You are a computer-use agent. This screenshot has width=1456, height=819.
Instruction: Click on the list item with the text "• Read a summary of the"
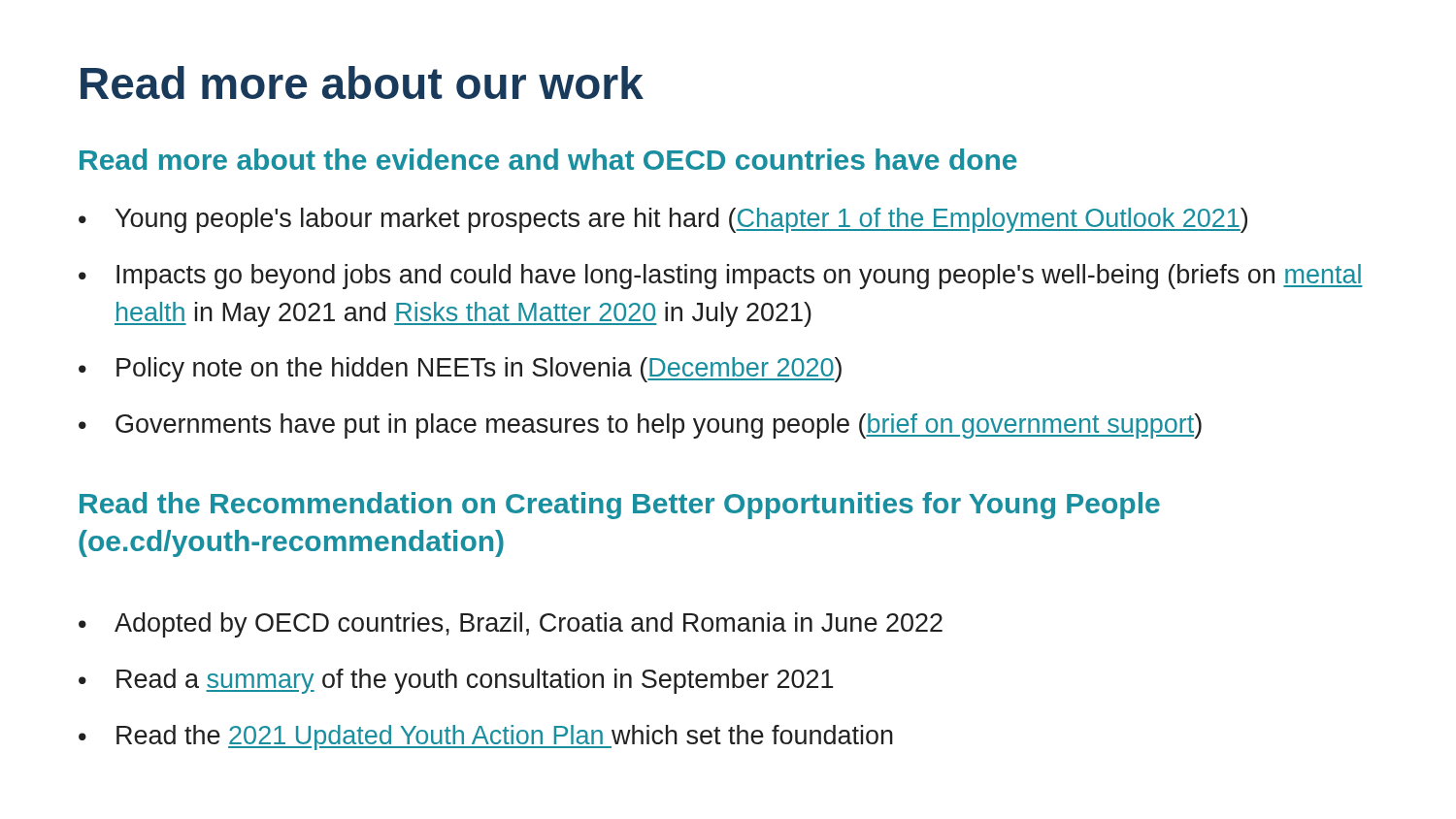click(728, 680)
